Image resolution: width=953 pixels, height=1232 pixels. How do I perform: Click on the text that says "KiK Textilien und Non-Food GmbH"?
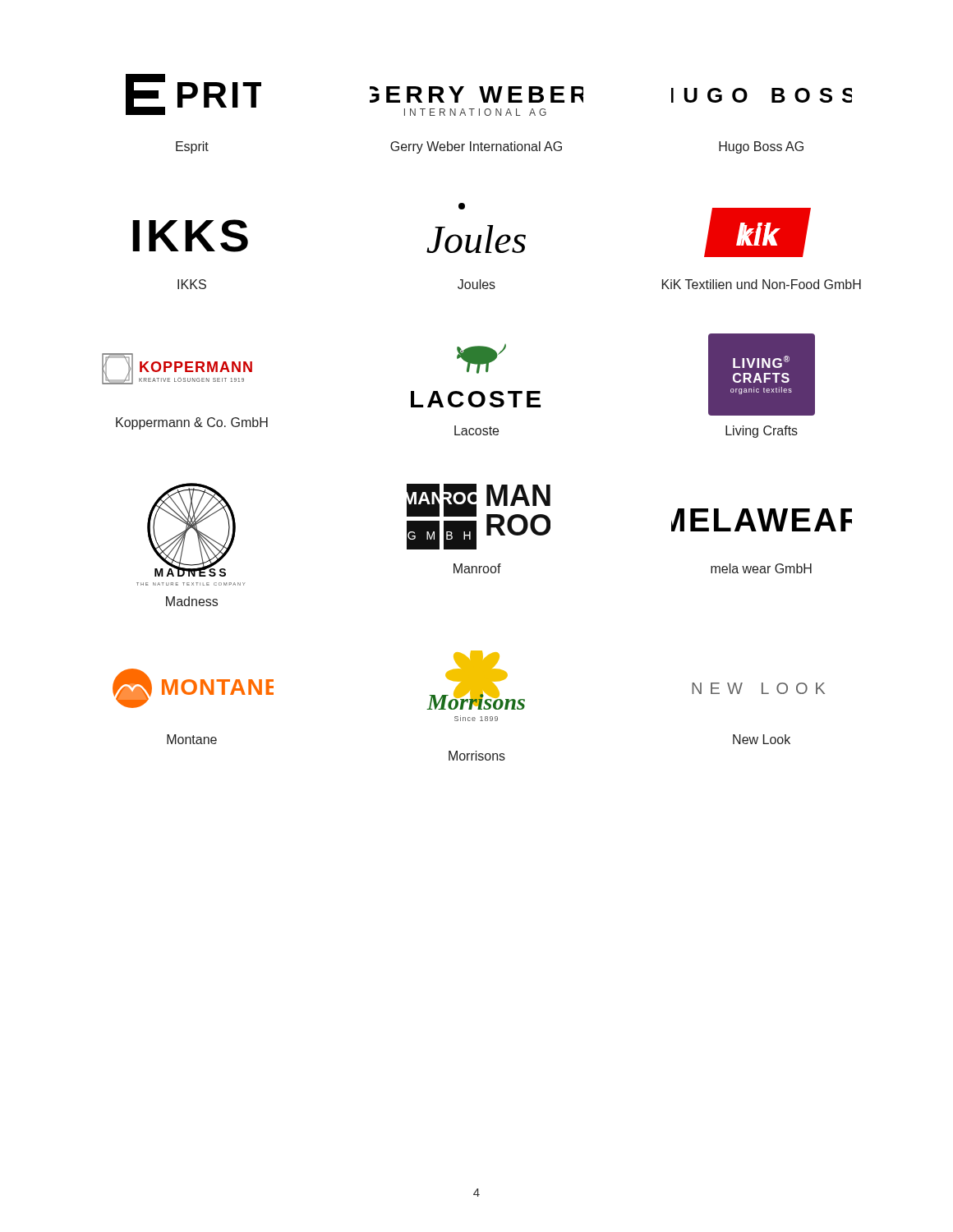click(761, 285)
